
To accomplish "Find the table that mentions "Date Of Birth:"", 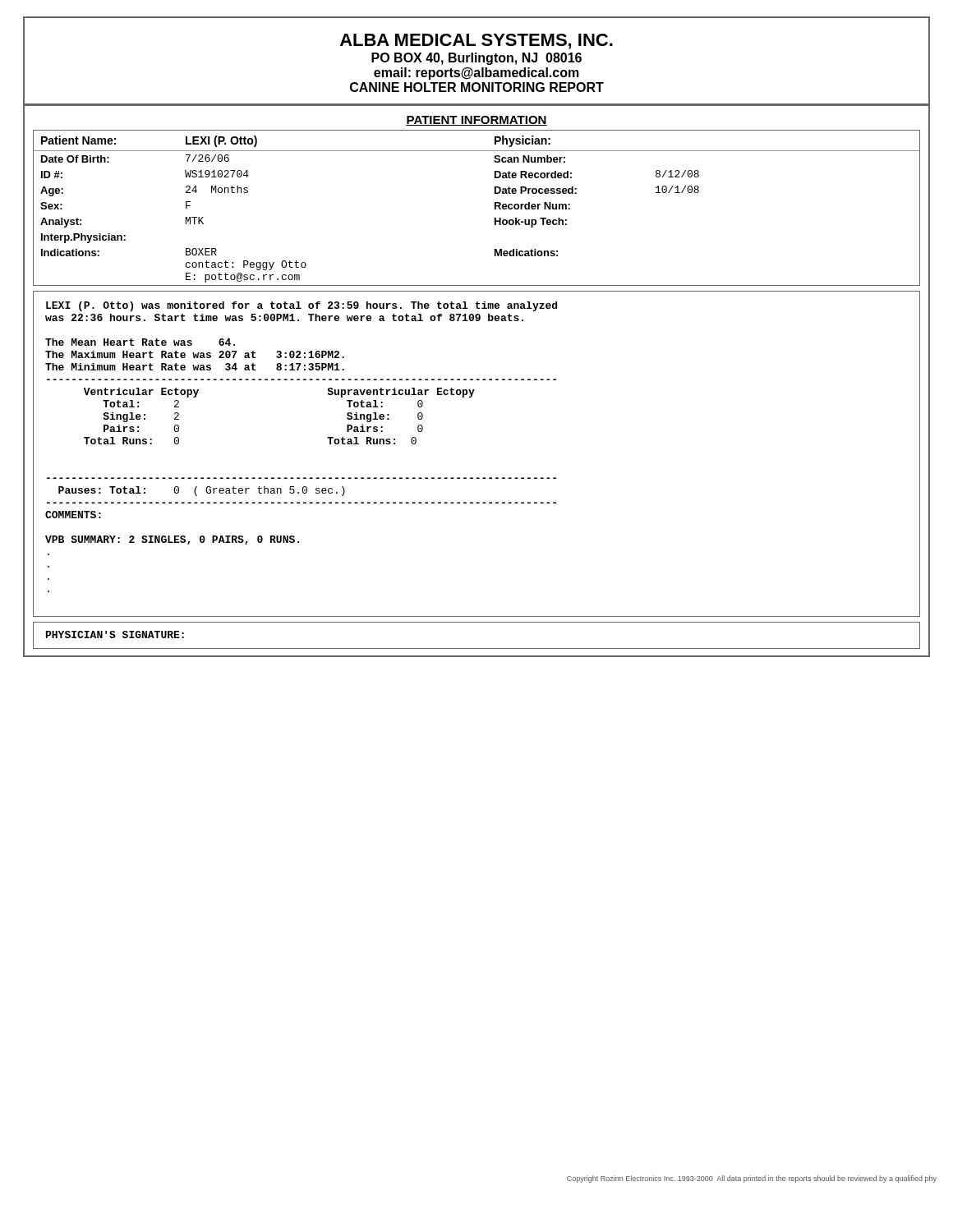I will pos(476,208).
